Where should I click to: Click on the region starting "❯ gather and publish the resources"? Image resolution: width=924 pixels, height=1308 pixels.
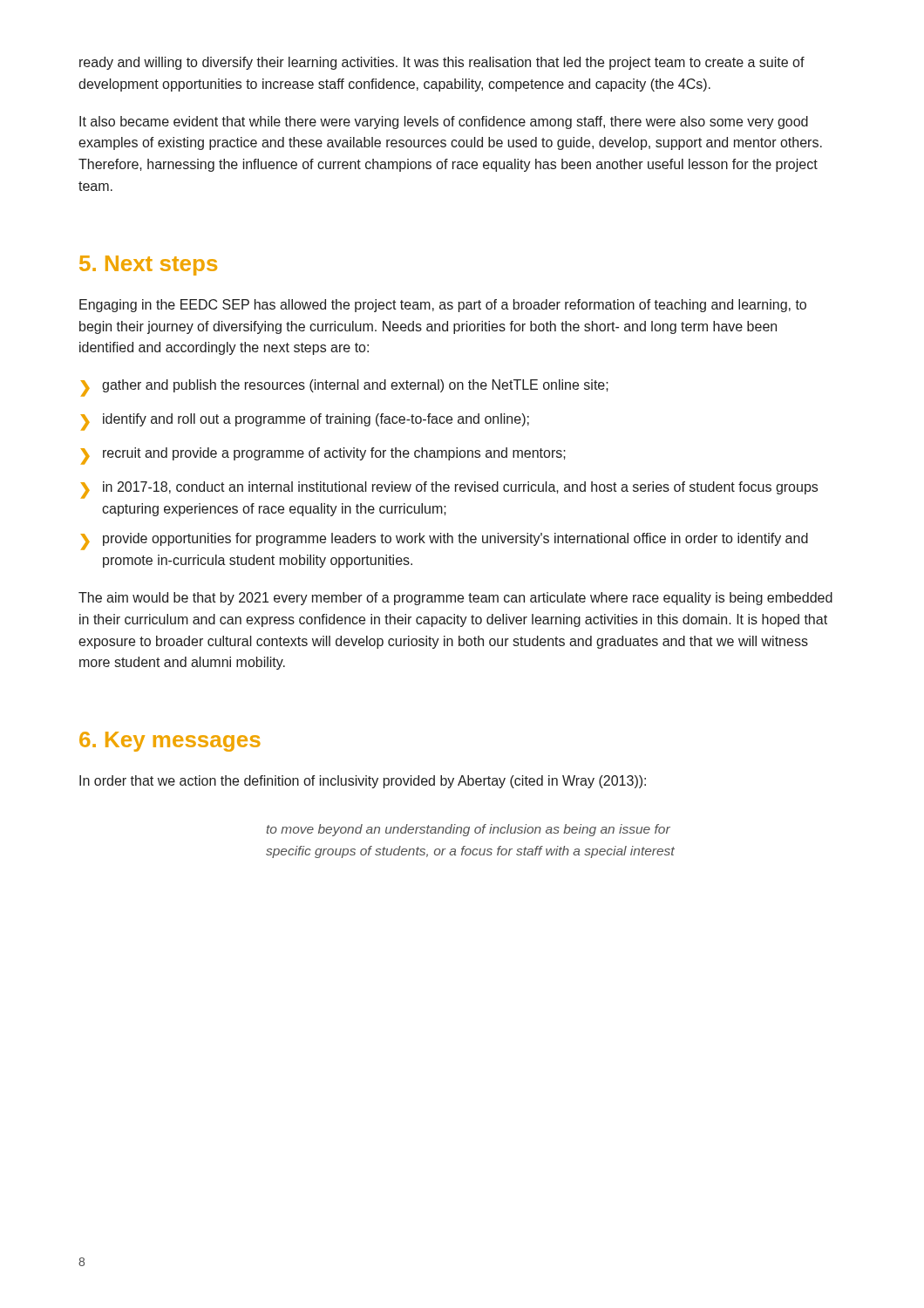tap(458, 388)
